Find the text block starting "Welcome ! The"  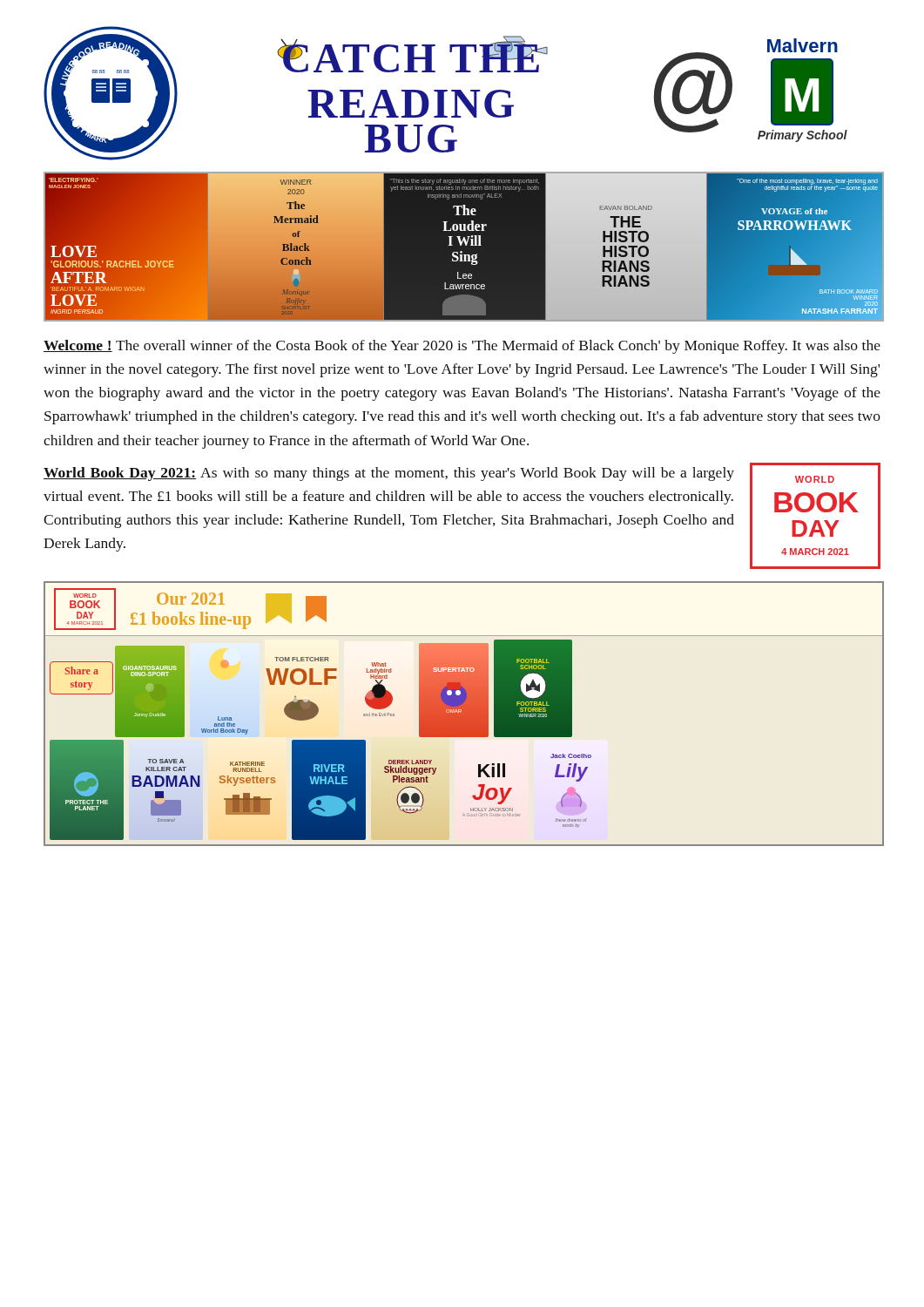coord(462,392)
